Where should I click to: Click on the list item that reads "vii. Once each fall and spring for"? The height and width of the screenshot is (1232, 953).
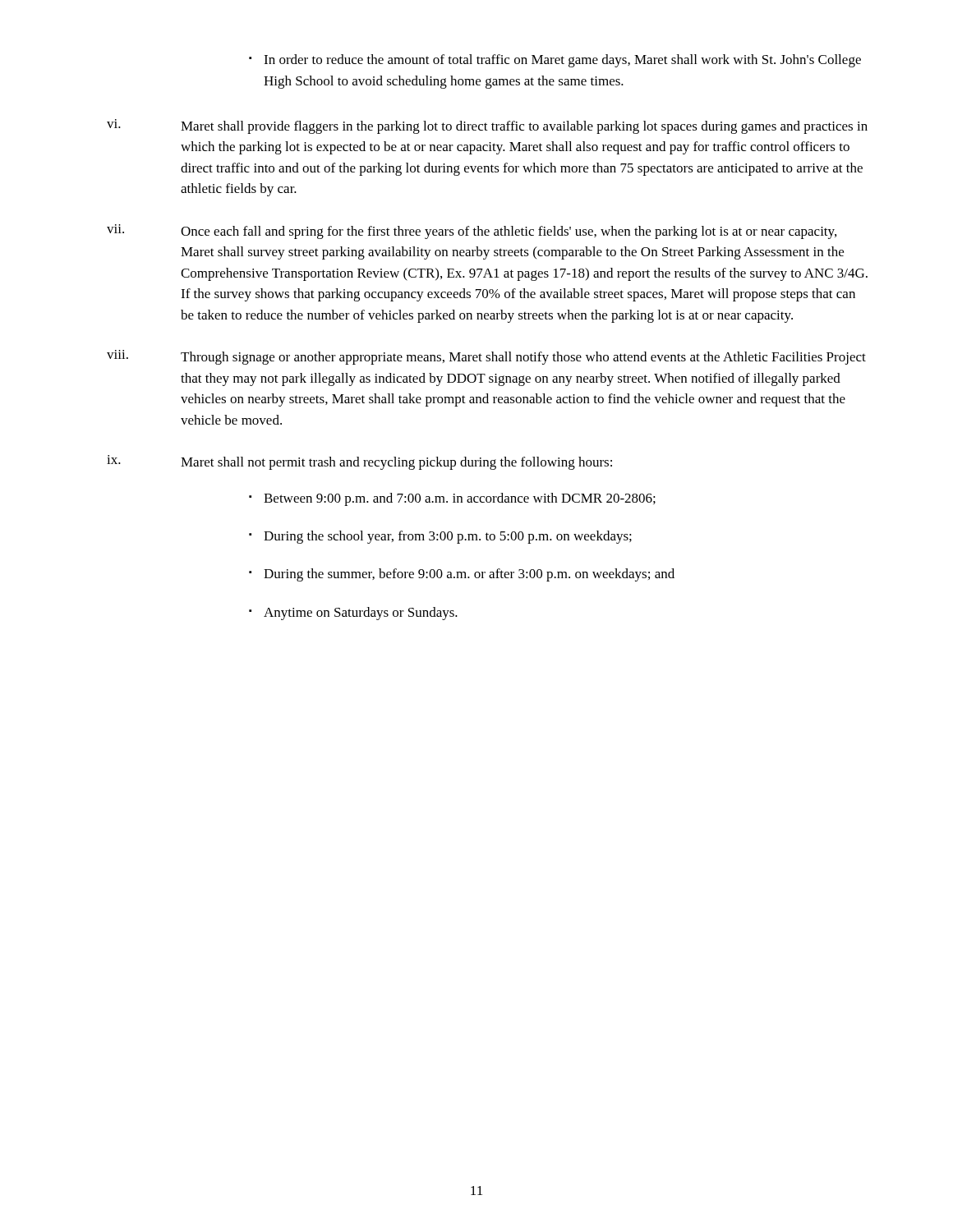click(x=489, y=273)
